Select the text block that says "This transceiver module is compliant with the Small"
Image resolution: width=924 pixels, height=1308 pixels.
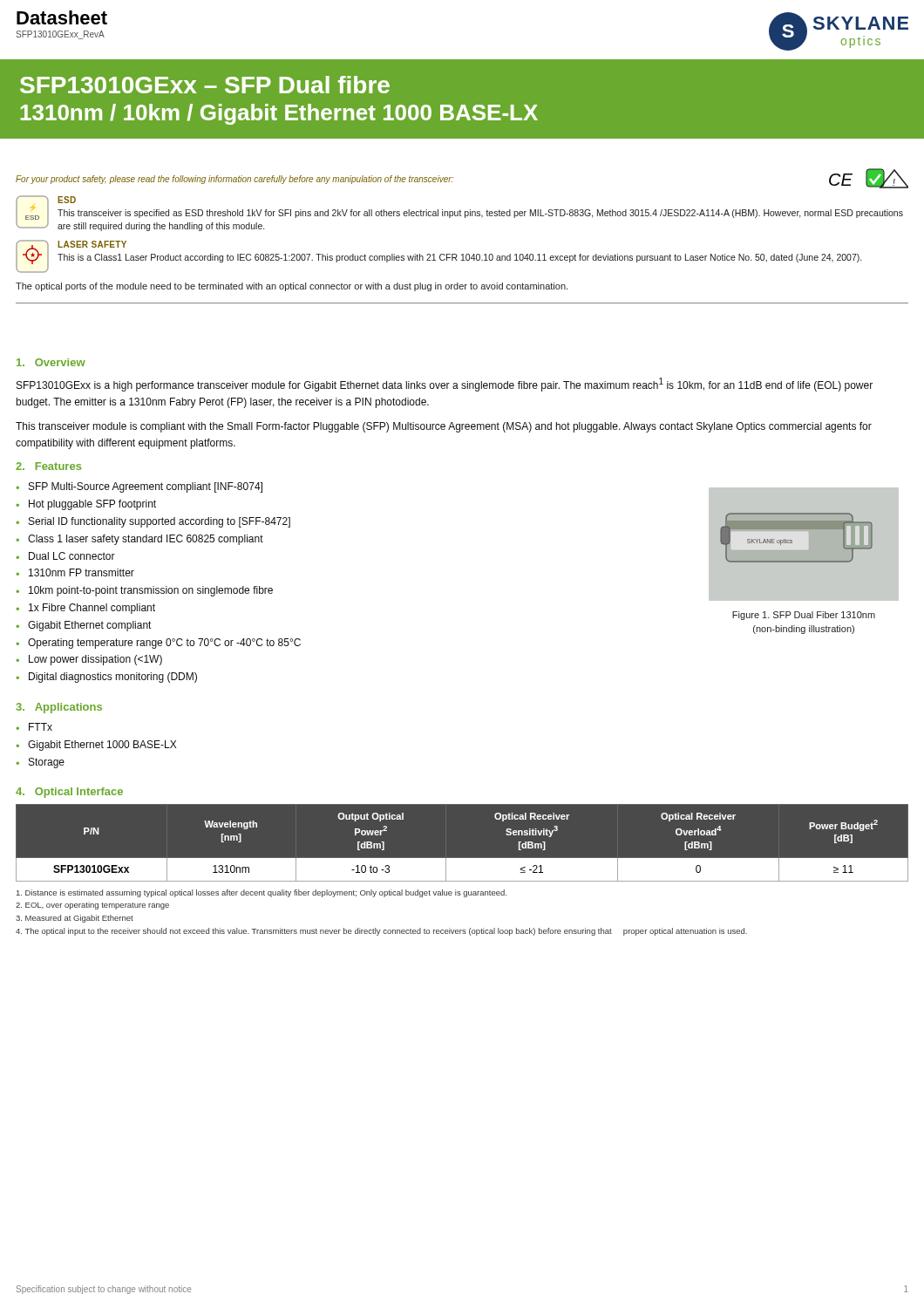444,435
